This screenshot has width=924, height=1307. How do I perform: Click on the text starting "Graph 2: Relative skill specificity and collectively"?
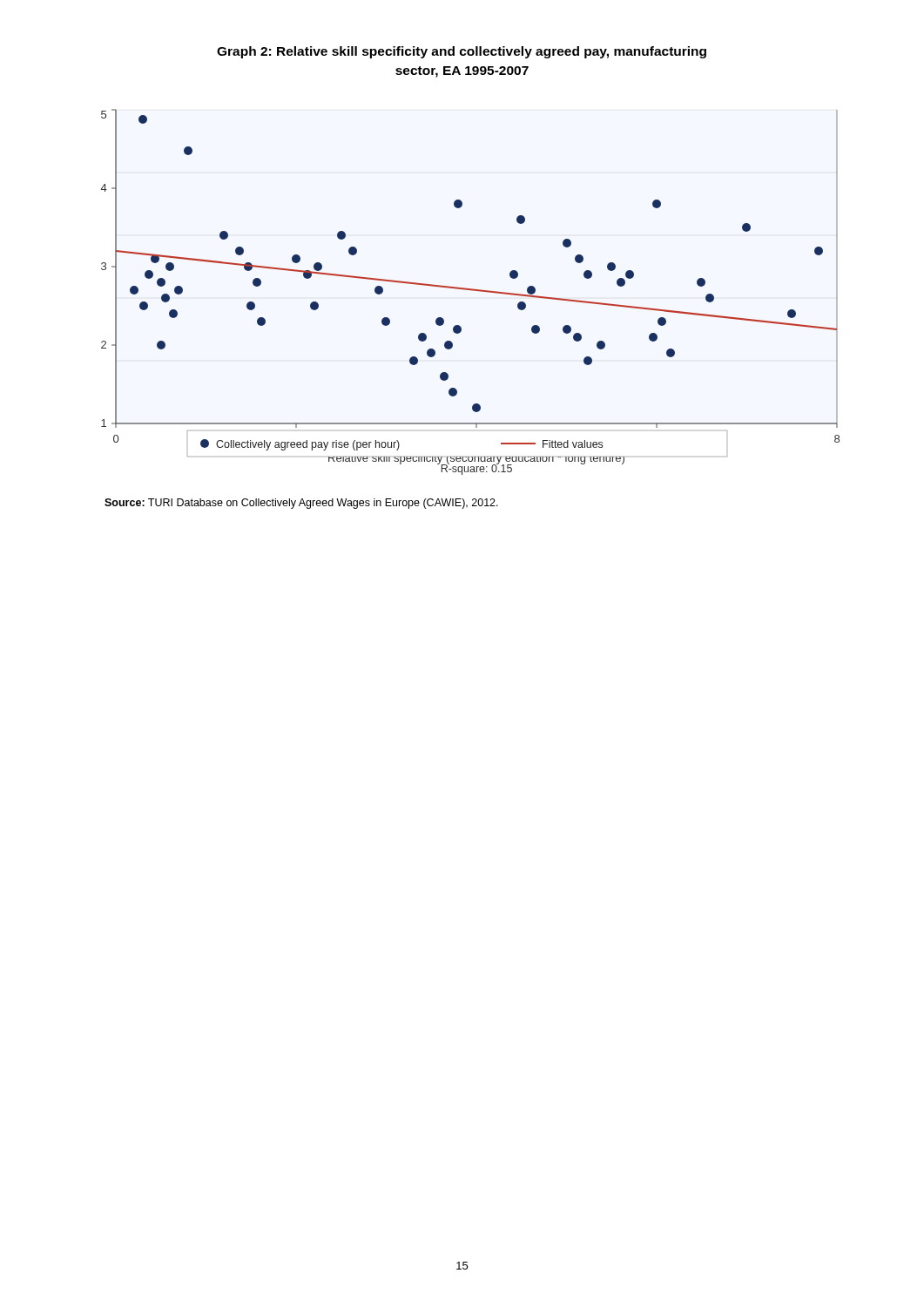[x=462, y=61]
